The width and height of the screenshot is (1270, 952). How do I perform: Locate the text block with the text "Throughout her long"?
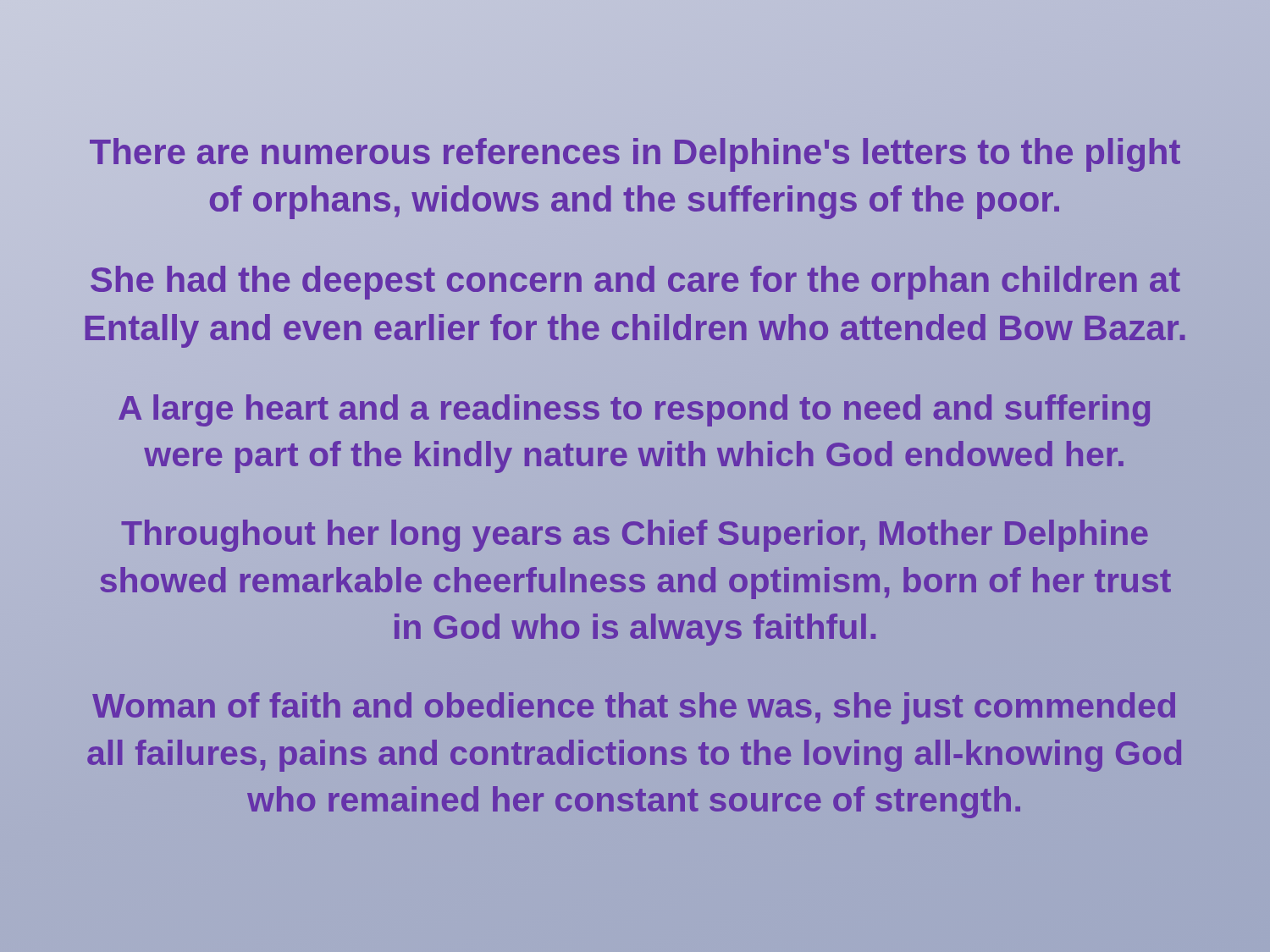[x=635, y=580]
